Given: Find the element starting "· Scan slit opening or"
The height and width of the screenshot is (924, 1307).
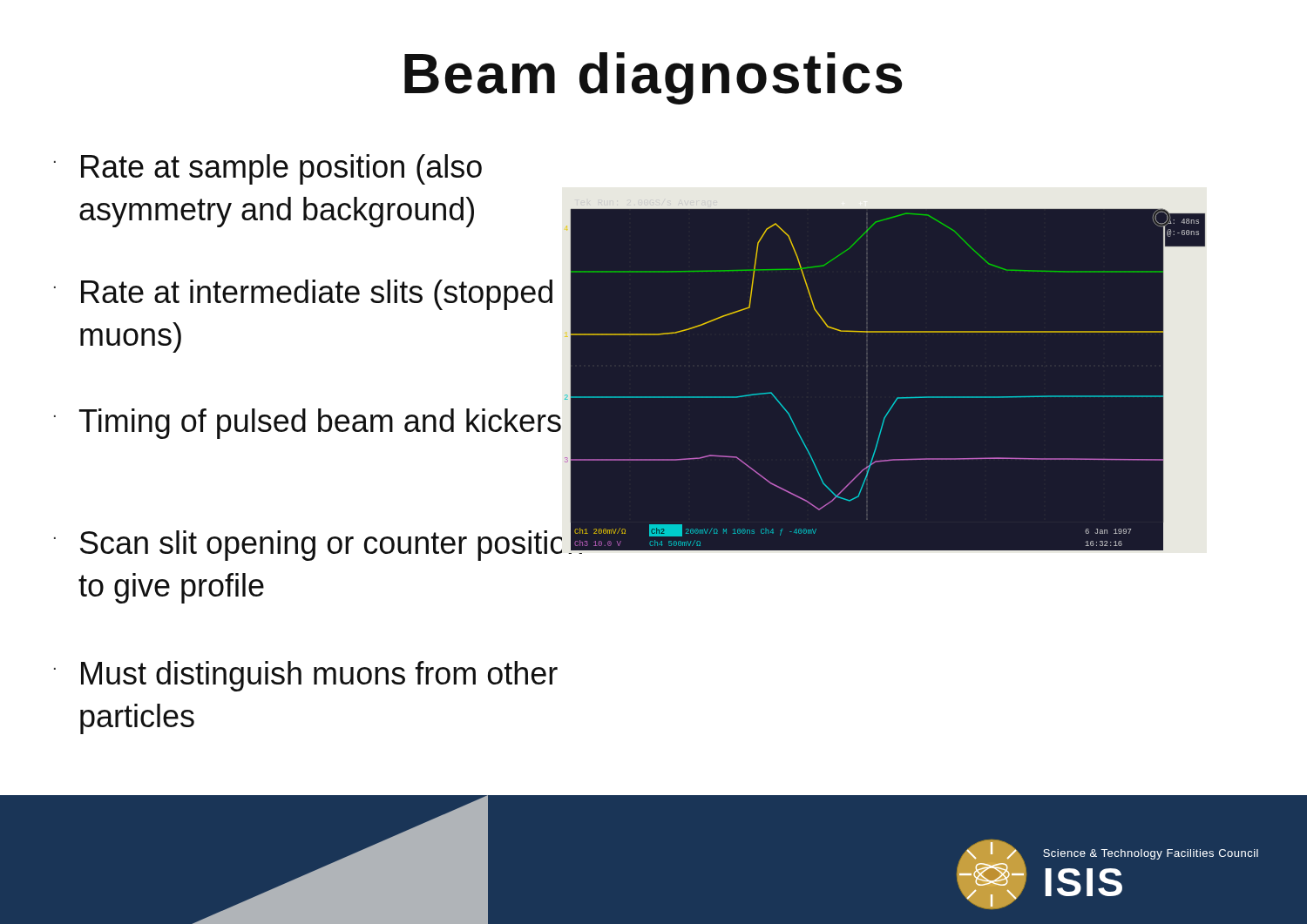Looking at the screenshot, I should click(322, 565).
